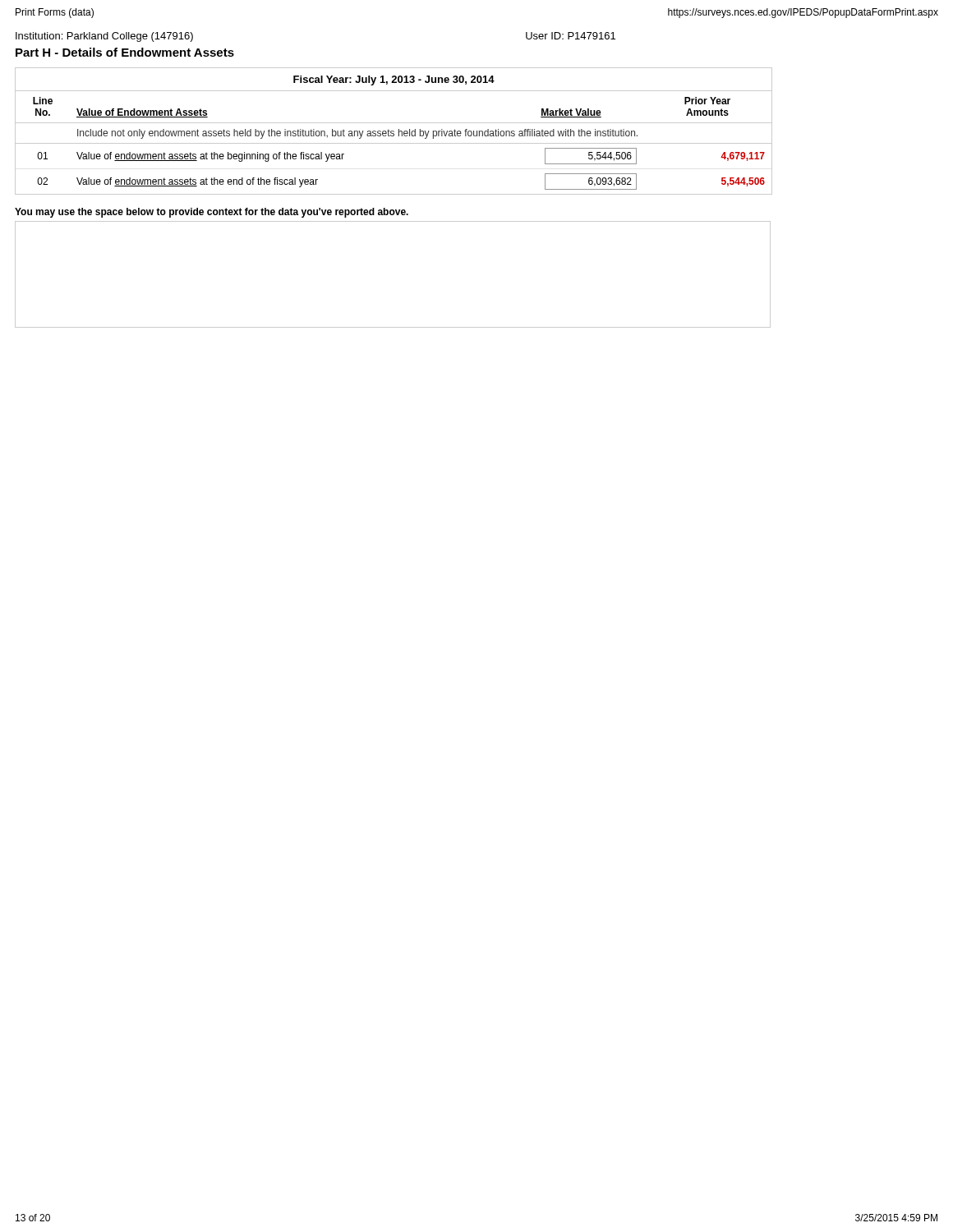
Task: Find the text block starting "Institution: Parkland College (147916) User ID: P1479161"
Action: point(106,38)
